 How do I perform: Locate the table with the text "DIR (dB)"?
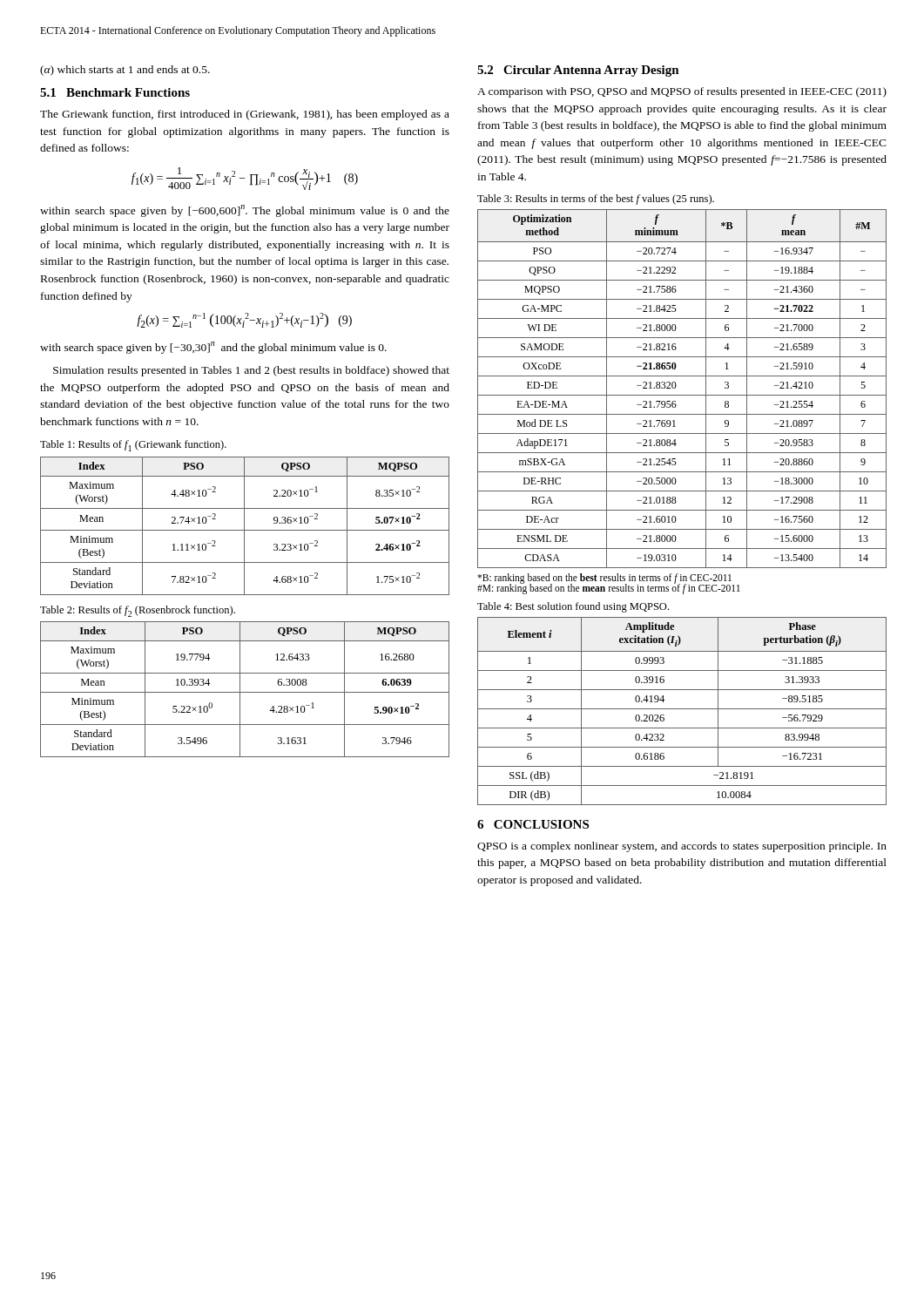pyautogui.click(x=682, y=711)
